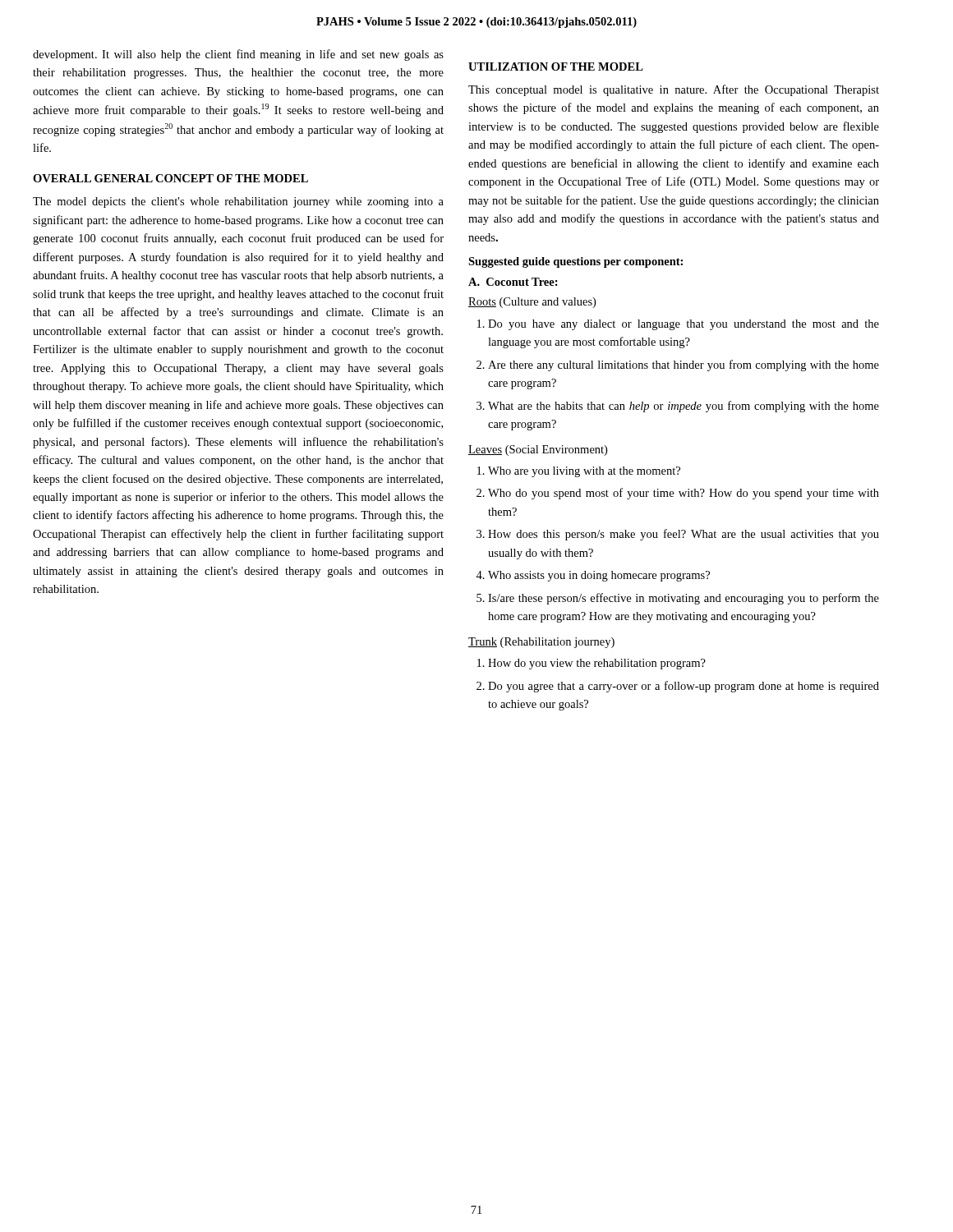
Task: Select the text with the text "Roots (Culture and values)"
Action: (532, 302)
